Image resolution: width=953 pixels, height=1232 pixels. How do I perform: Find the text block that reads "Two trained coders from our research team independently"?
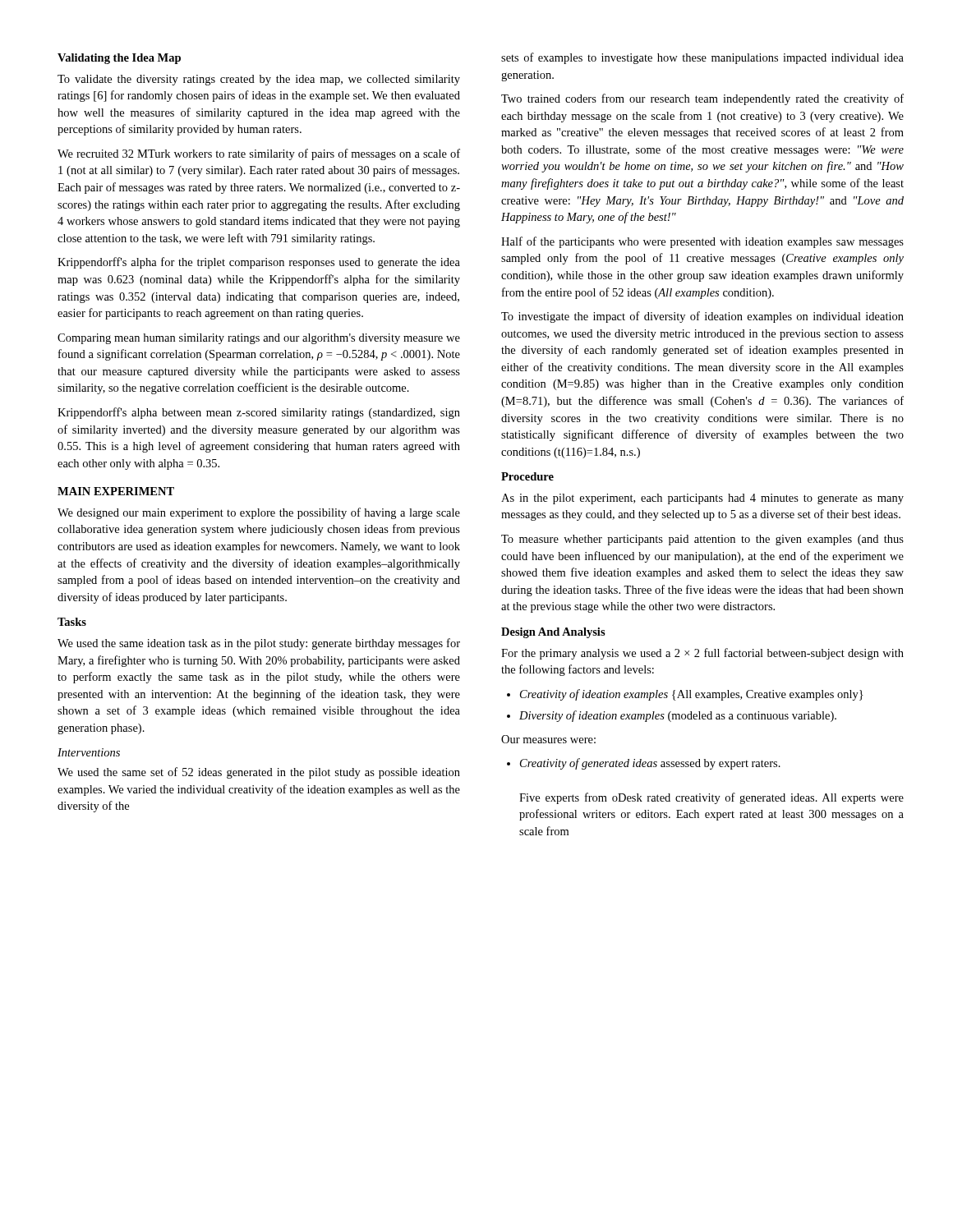(x=702, y=158)
